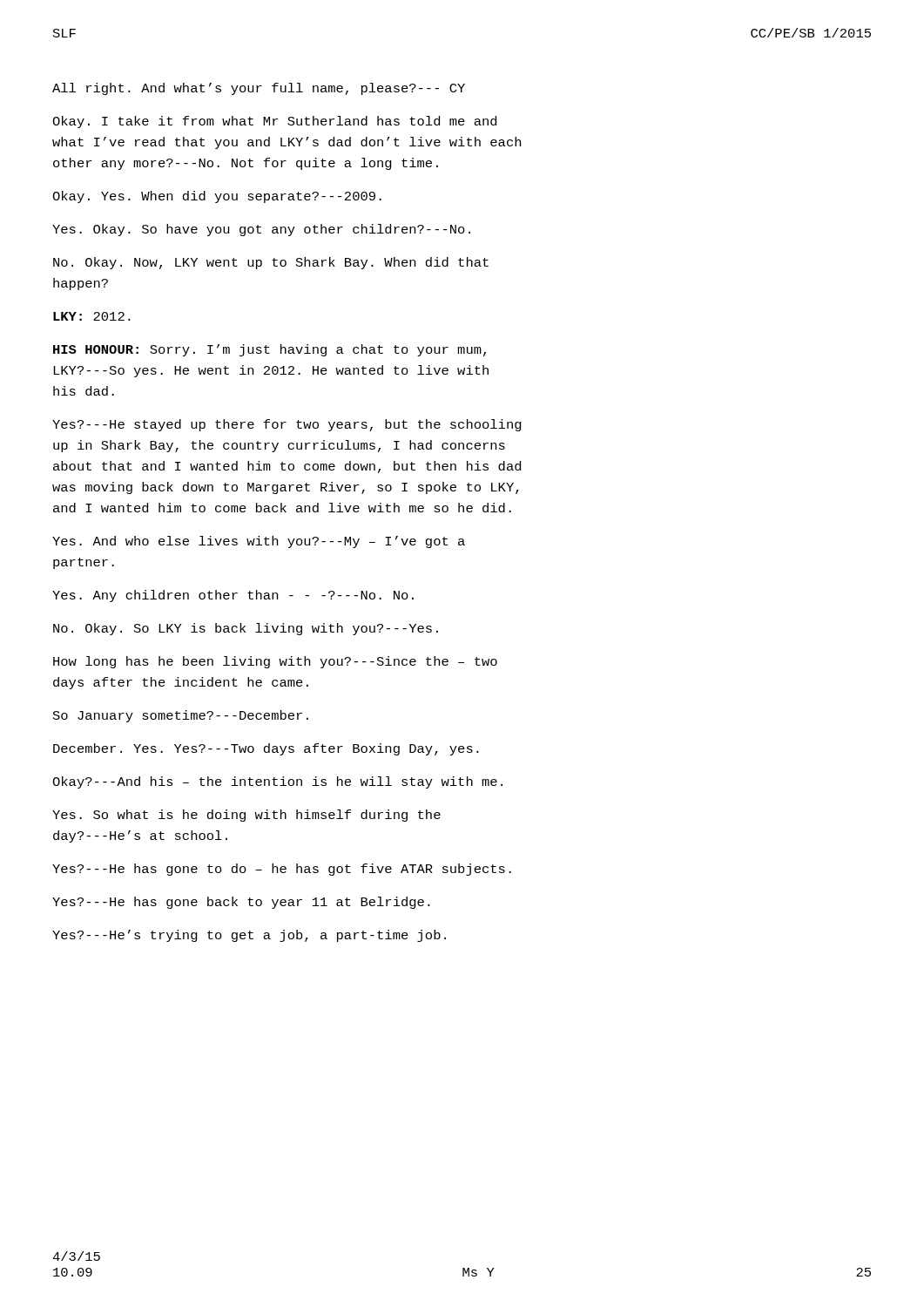Point to the block beginning "Yes. So what is he doing with"
This screenshot has height=1307, width=924.
coord(247,826)
